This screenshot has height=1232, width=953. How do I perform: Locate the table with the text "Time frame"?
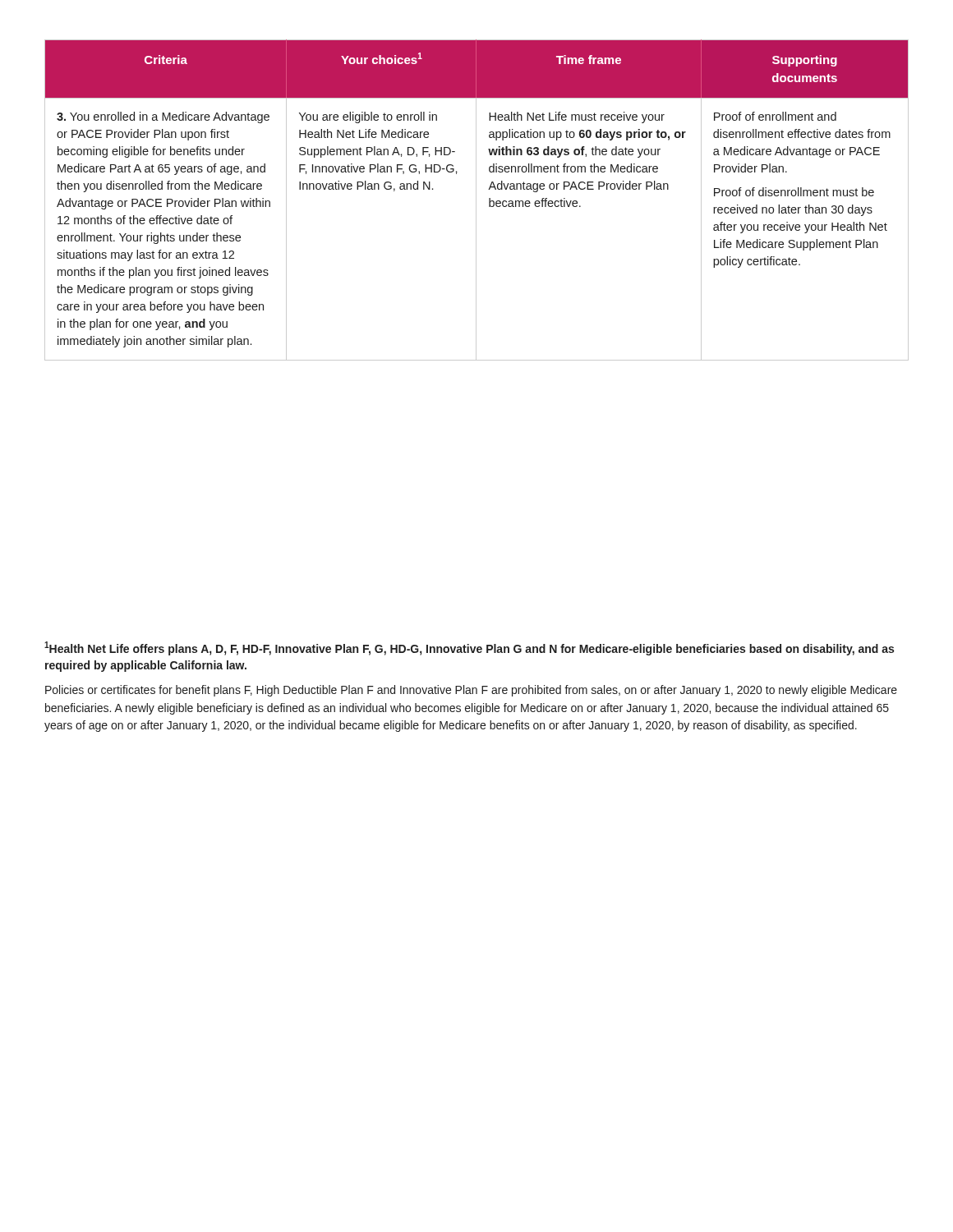tap(476, 200)
